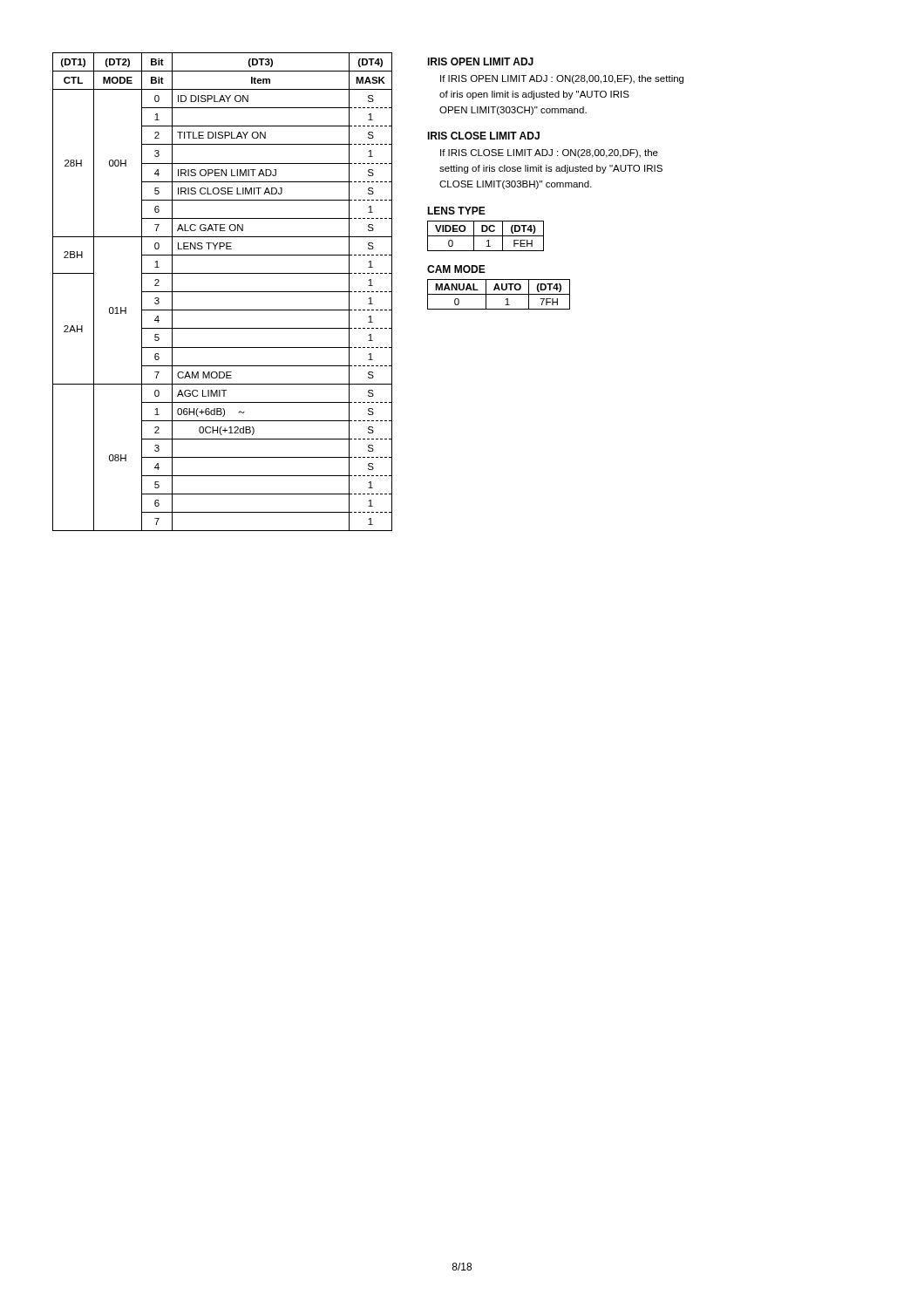Click on the section header that says "CAM MODE"
Screen dimensions: 1308x924
point(456,269)
